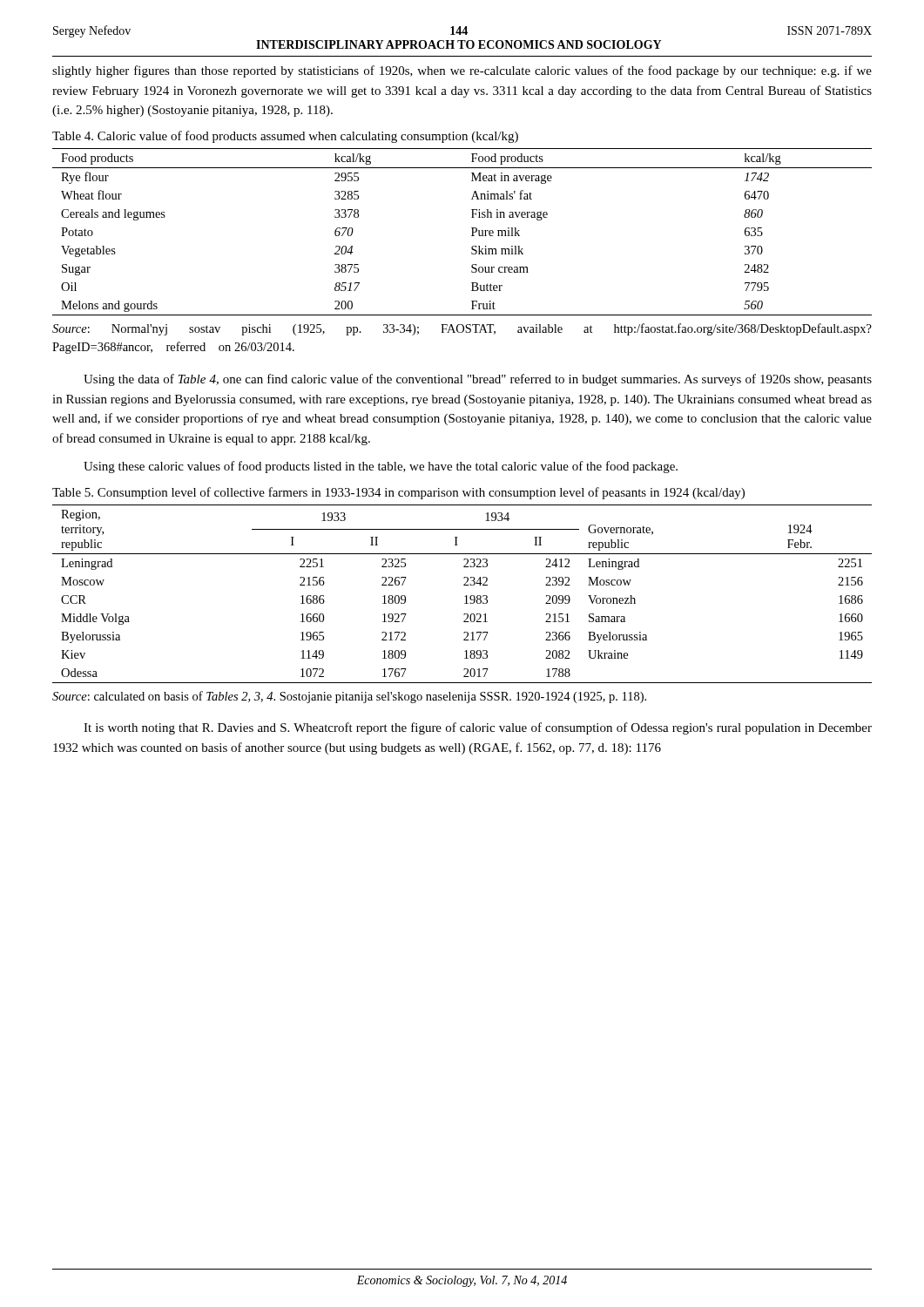This screenshot has height=1307, width=924.
Task: Point to the caption beginning "Table 4. Caloric value of food"
Action: (x=285, y=135)
